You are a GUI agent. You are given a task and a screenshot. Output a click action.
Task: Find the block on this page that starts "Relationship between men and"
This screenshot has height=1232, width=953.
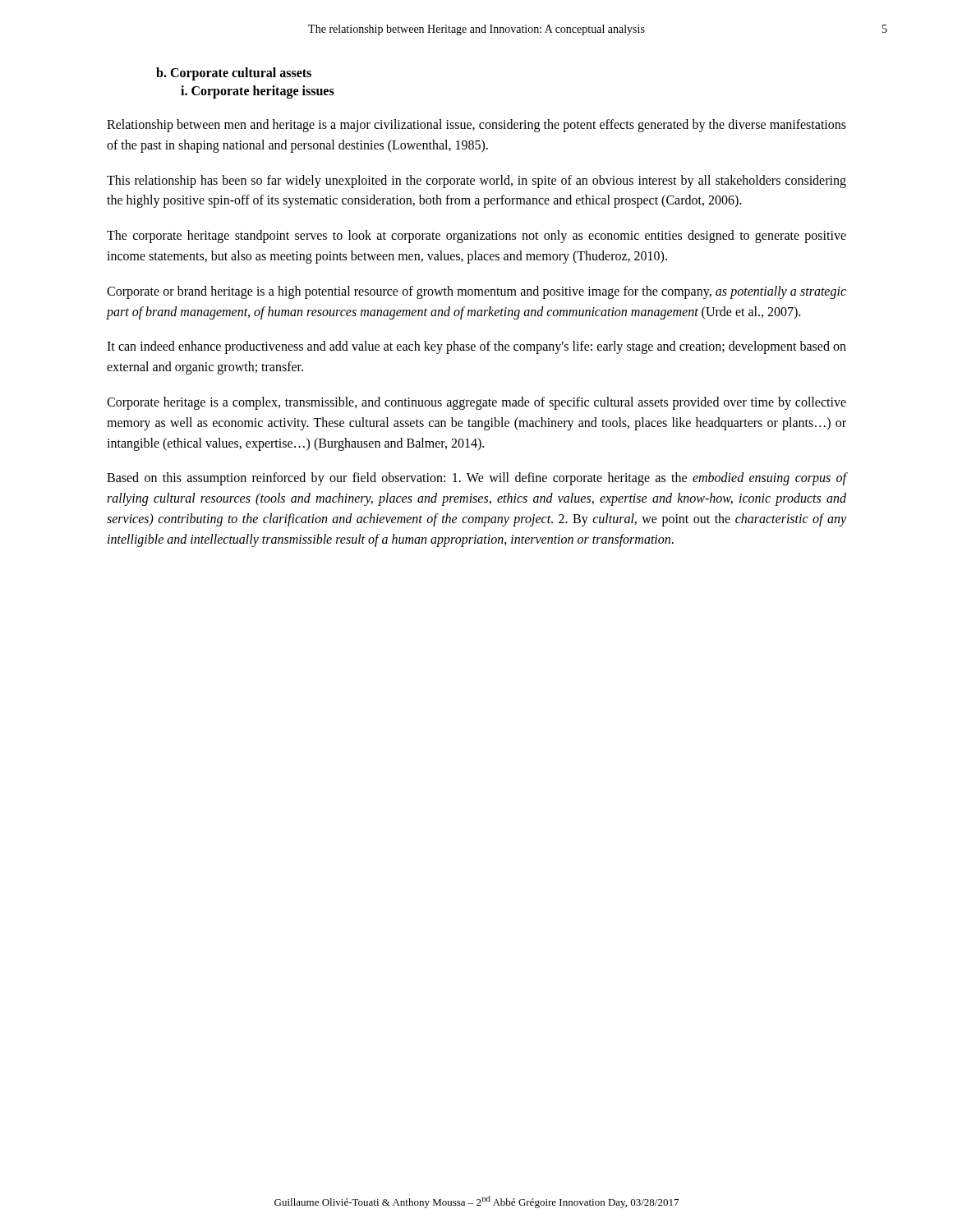coord(476,135)
